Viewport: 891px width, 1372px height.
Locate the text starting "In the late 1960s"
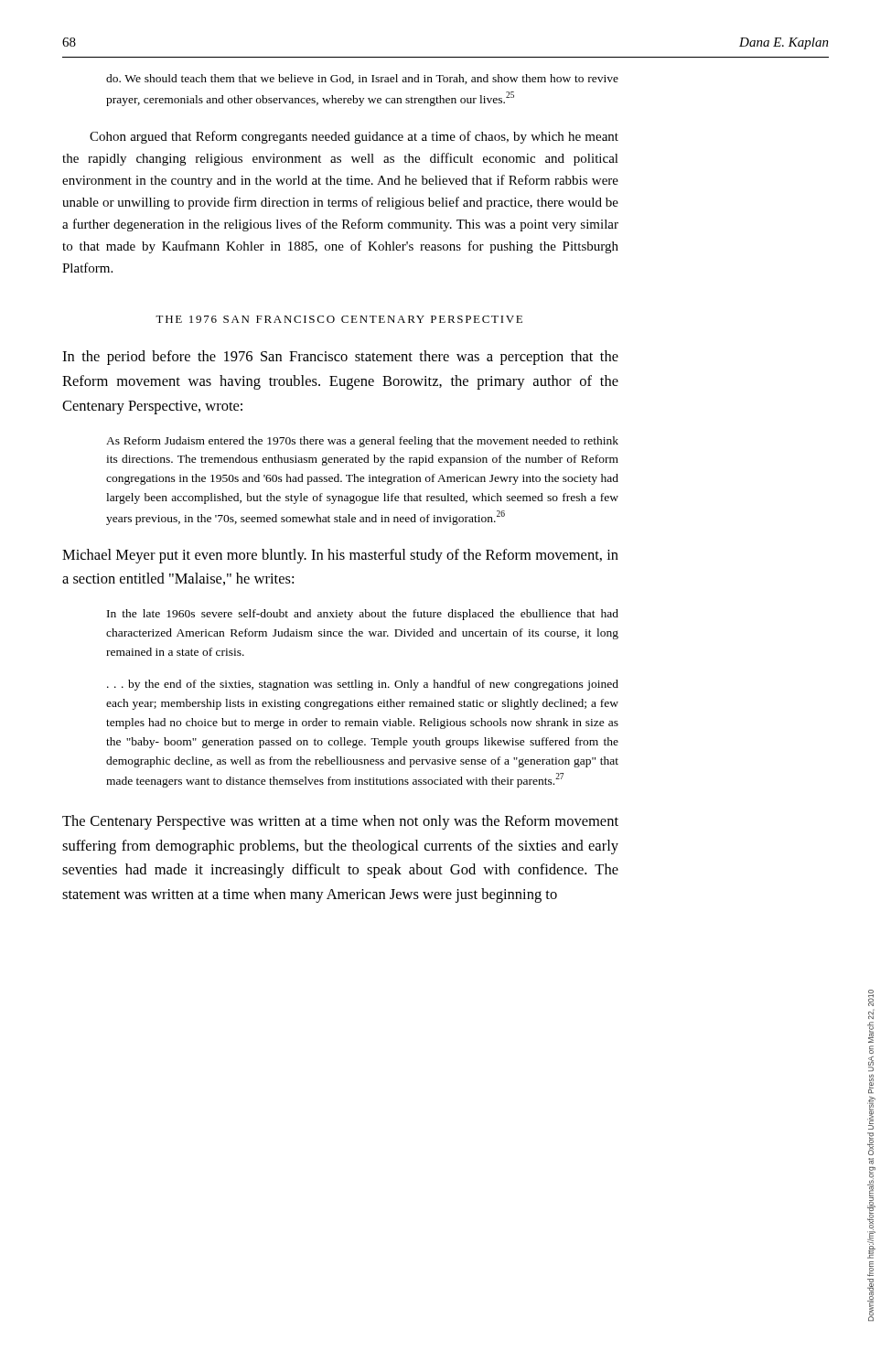pos(362,632)
